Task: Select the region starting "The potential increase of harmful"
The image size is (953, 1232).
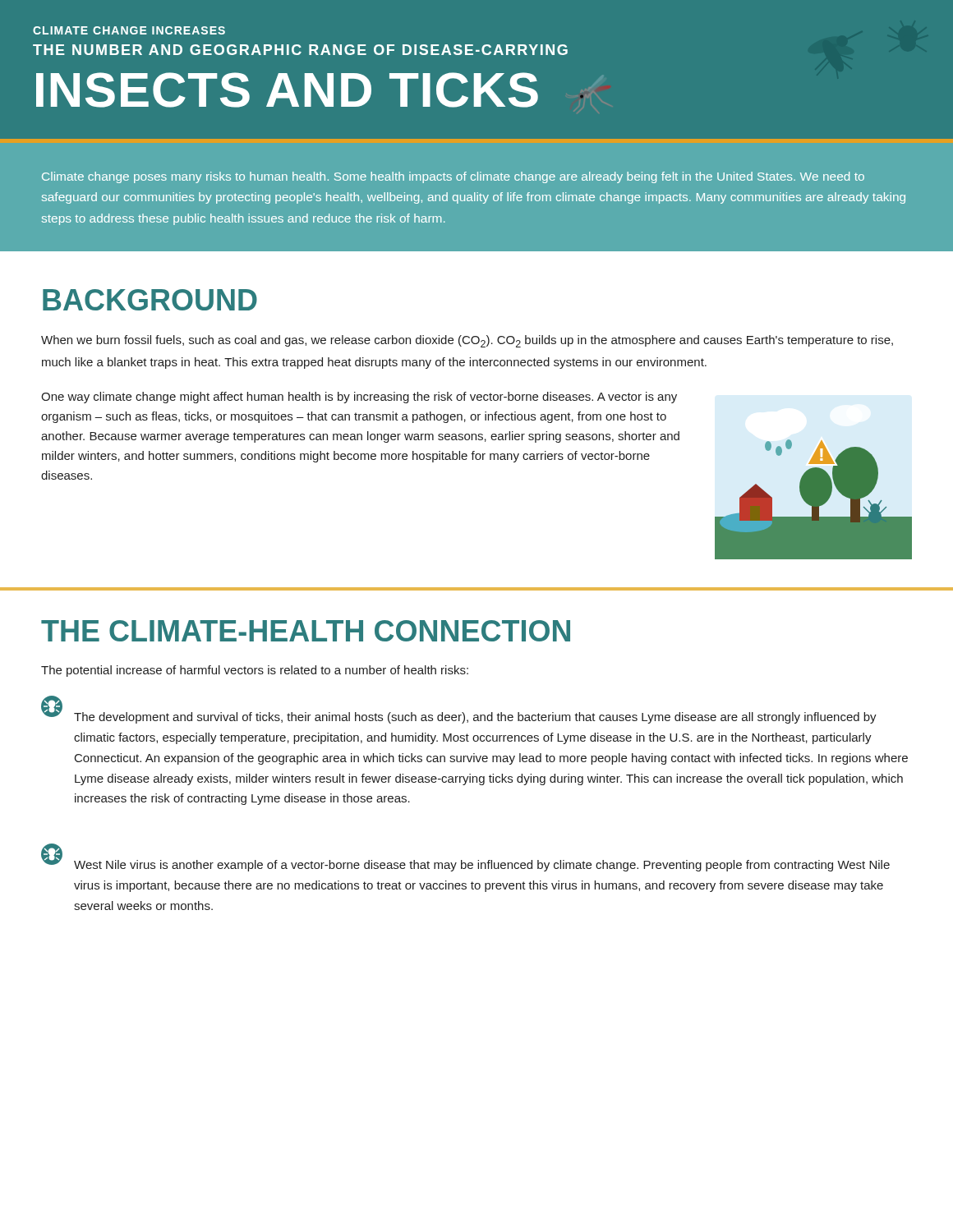Action: click(x=476, y=671)
